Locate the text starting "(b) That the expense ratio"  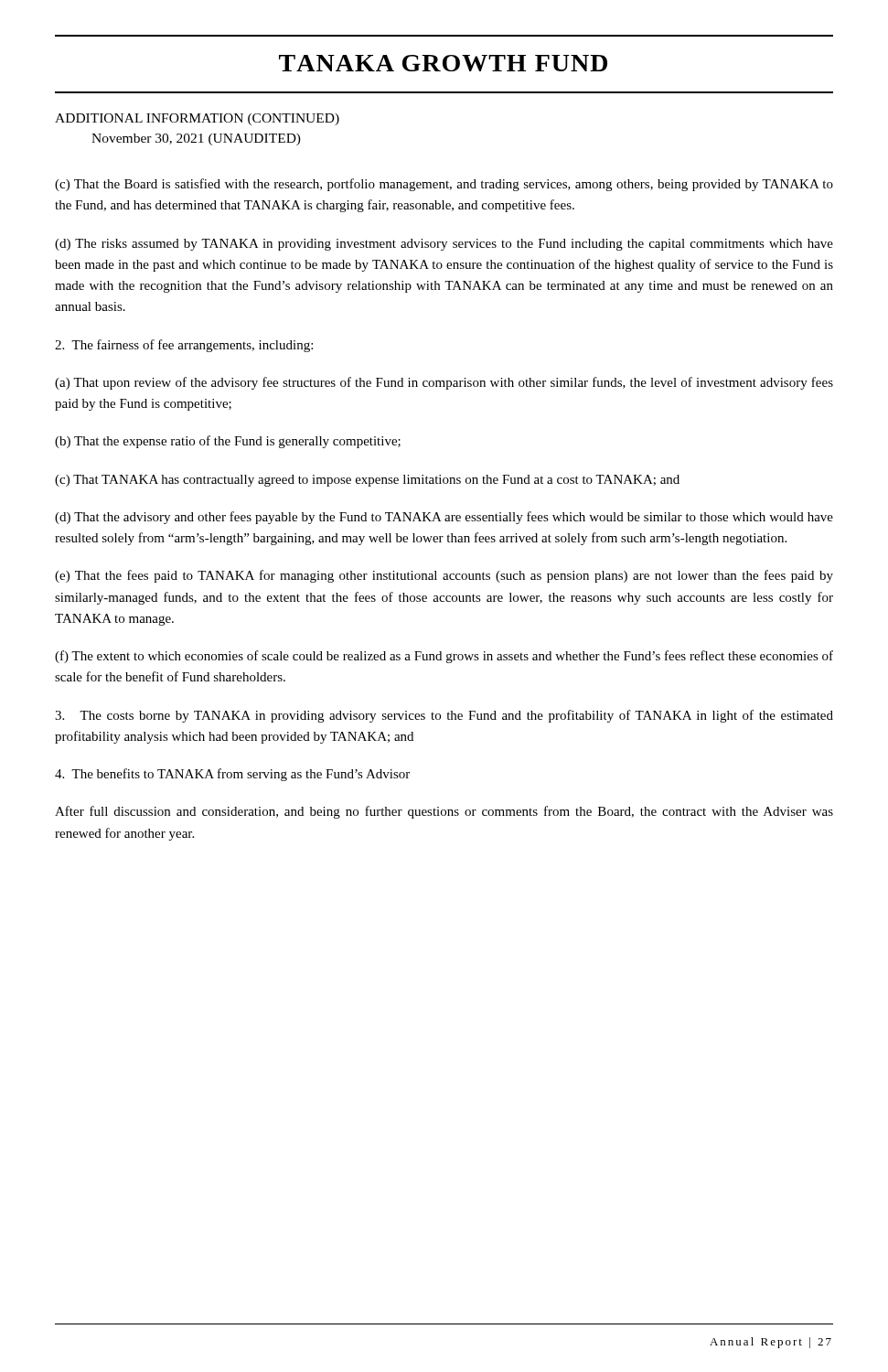click(228, 441)
